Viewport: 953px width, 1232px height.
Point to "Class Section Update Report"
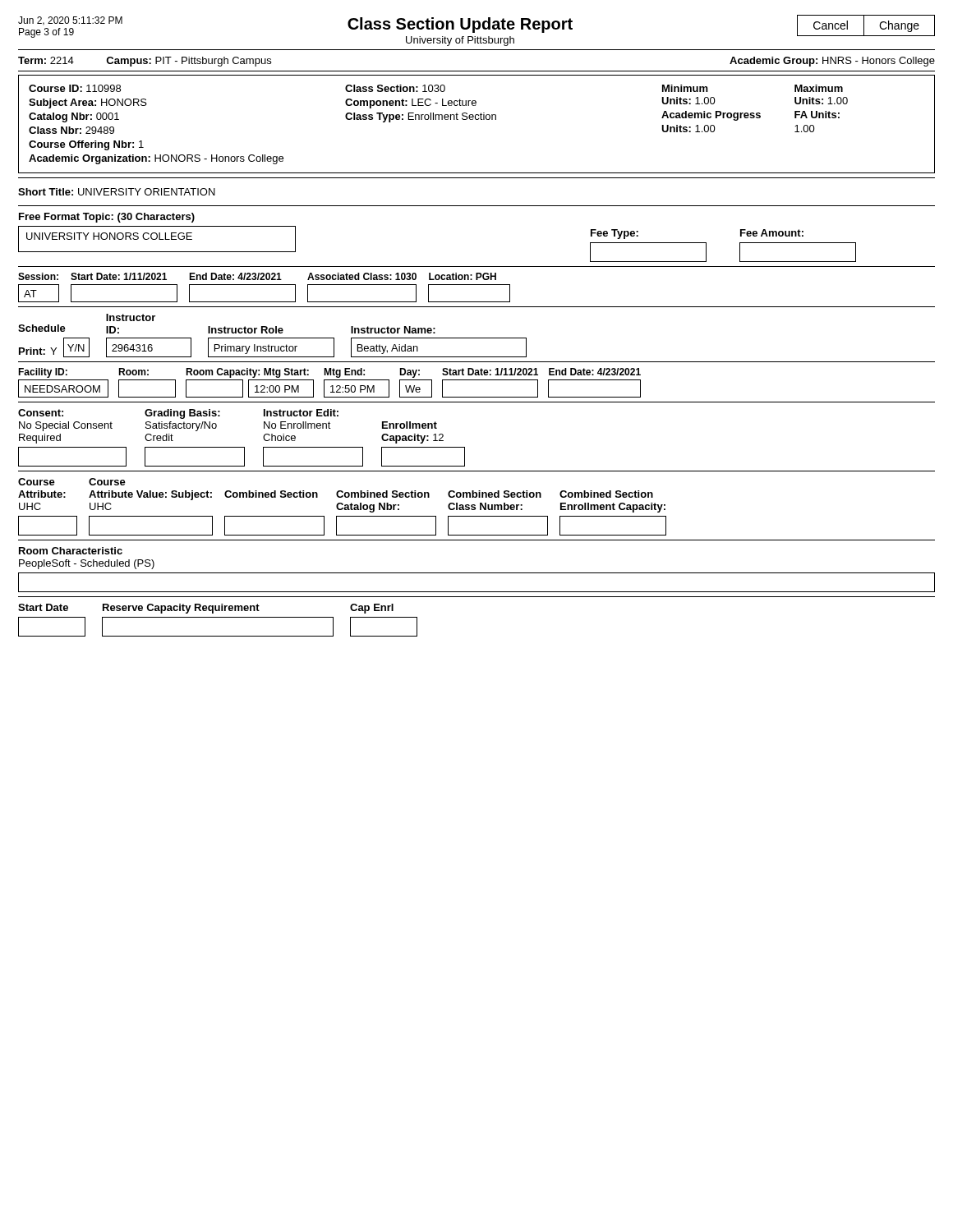460,24
